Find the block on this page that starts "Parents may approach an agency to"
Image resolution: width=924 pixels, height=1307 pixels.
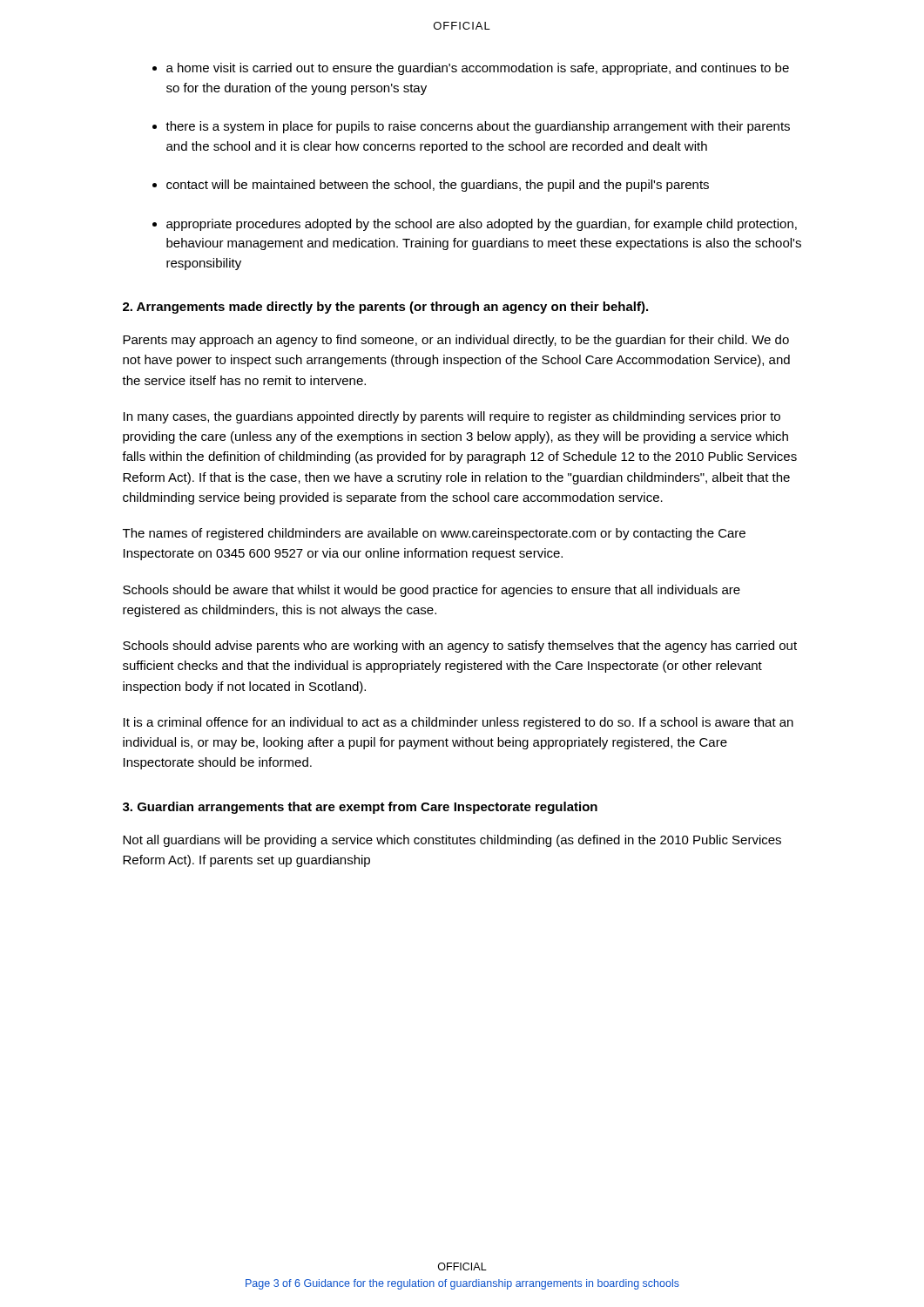(x=456, y=360)
